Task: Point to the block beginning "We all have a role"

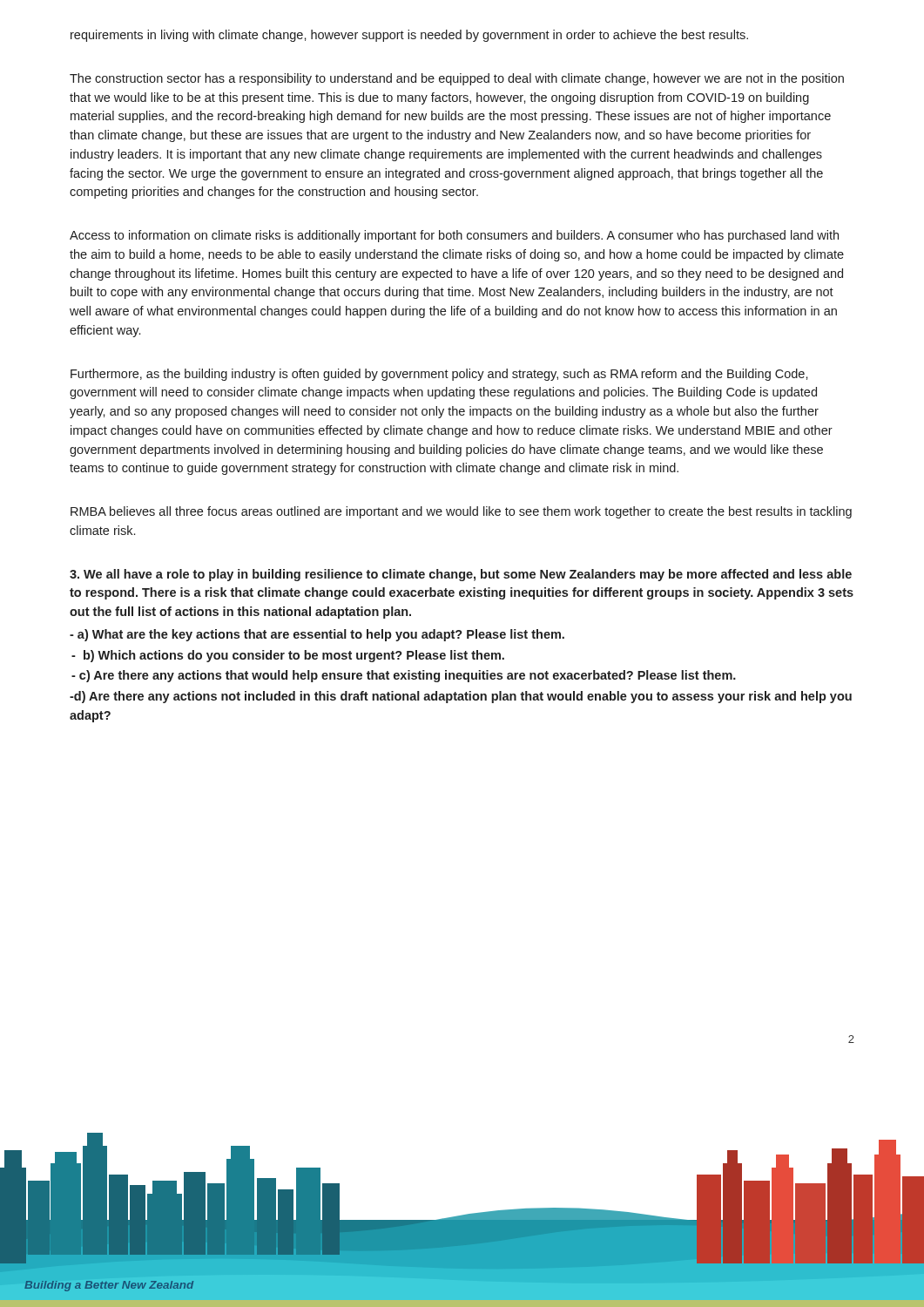Action: (462, 593)
